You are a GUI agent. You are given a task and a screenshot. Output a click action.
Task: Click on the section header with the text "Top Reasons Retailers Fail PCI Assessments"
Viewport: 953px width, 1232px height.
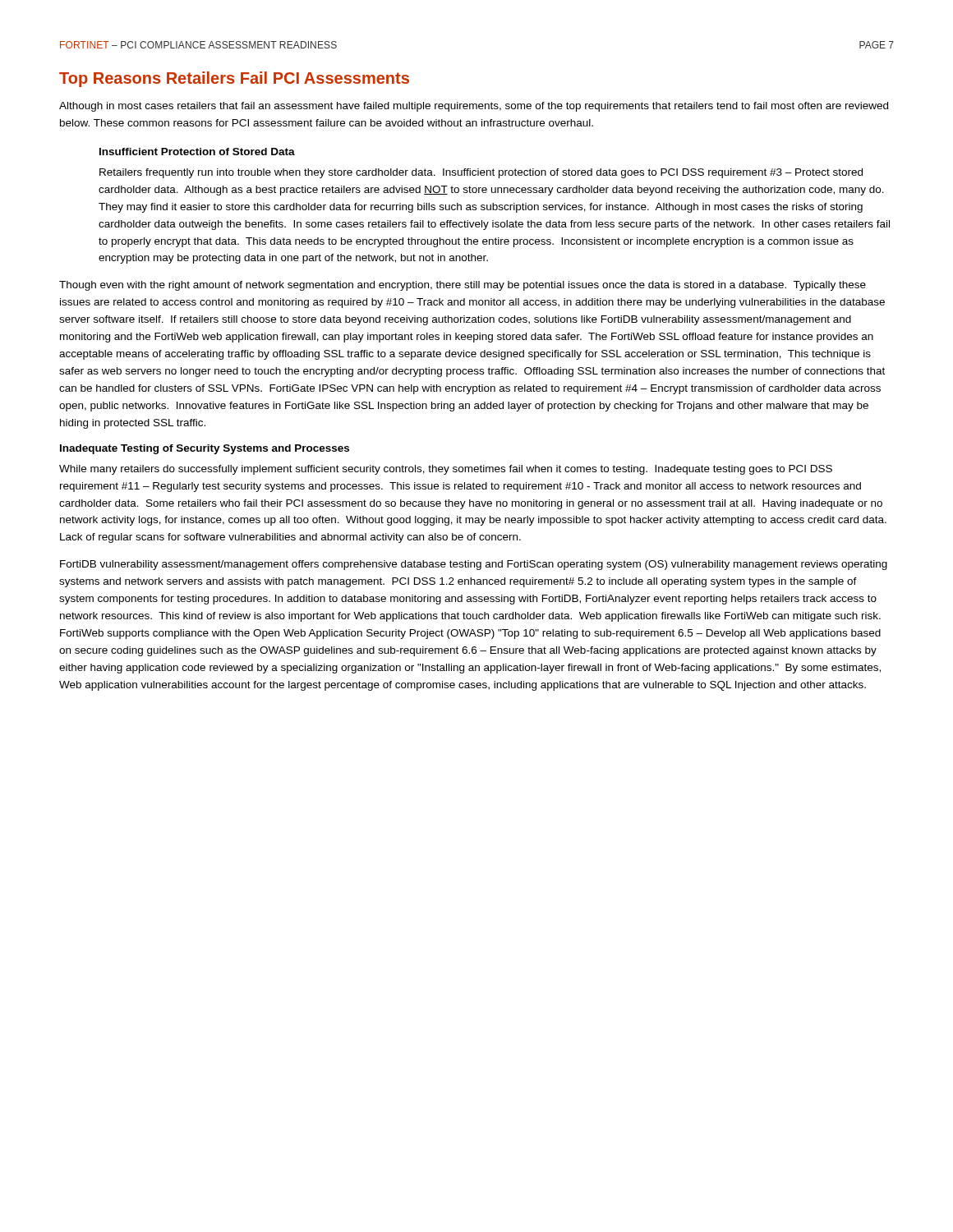tap(234, 79)
